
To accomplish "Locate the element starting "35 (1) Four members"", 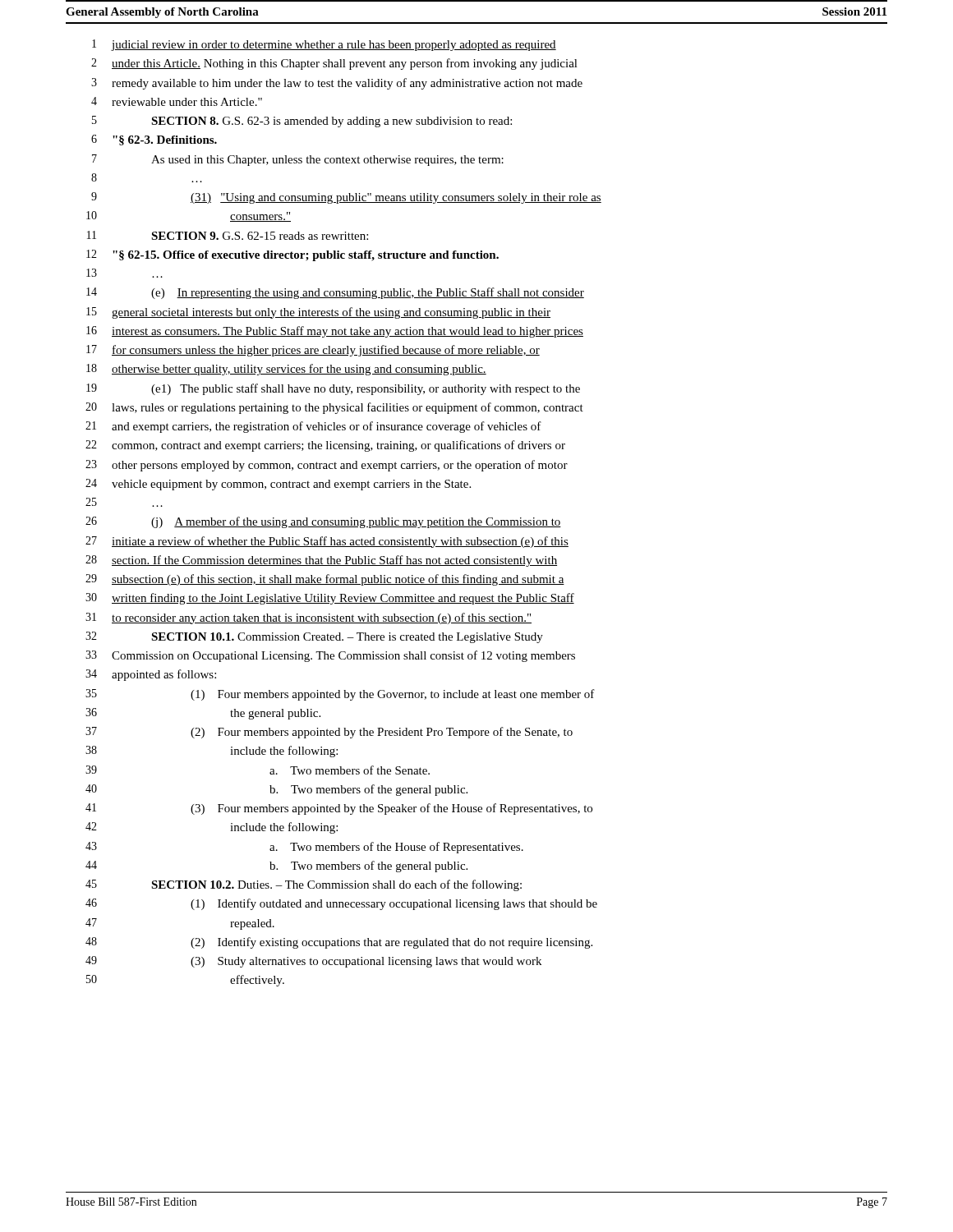I will (476, 704).
